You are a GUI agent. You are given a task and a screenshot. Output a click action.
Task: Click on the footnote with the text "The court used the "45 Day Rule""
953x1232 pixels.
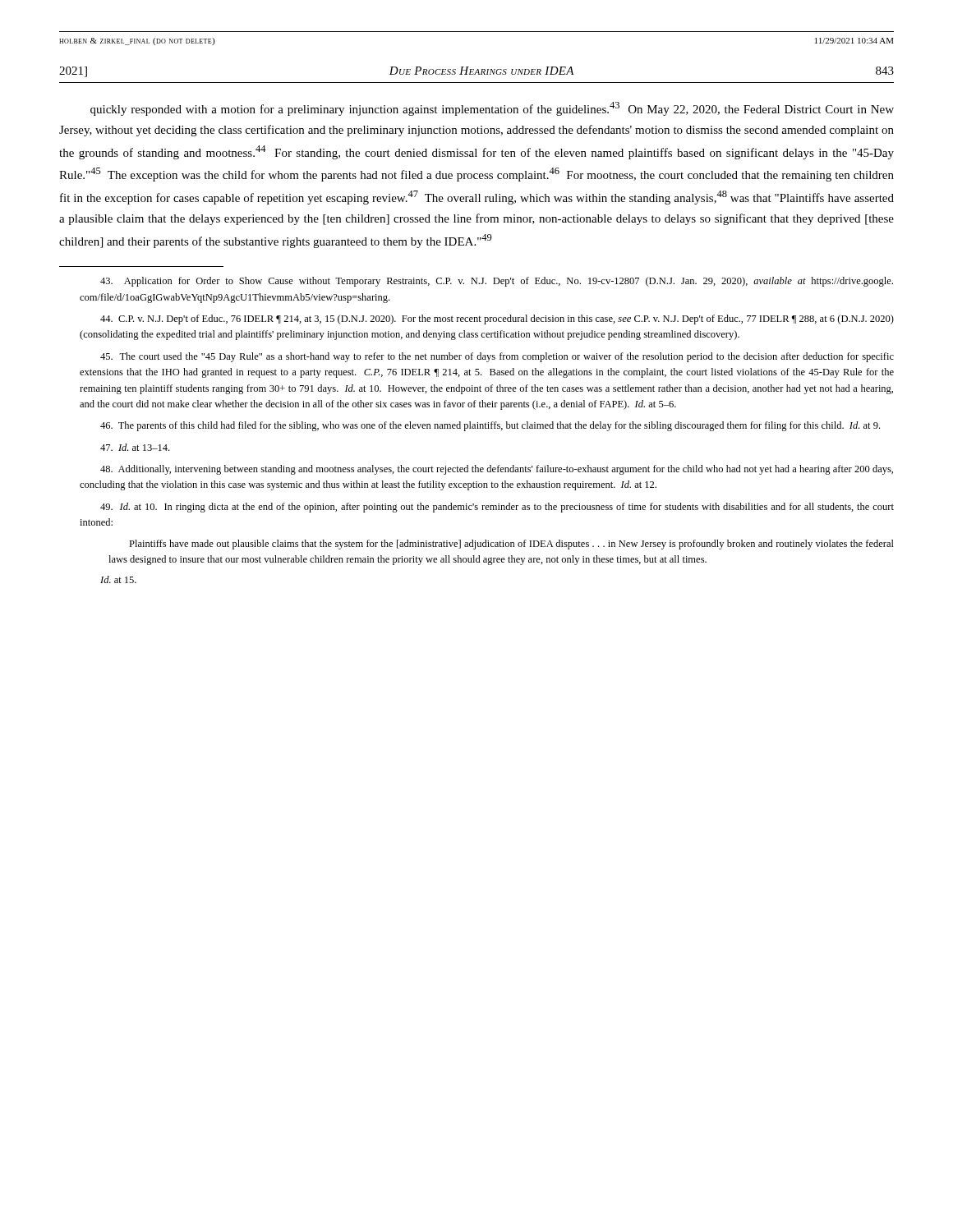[487, 380]
